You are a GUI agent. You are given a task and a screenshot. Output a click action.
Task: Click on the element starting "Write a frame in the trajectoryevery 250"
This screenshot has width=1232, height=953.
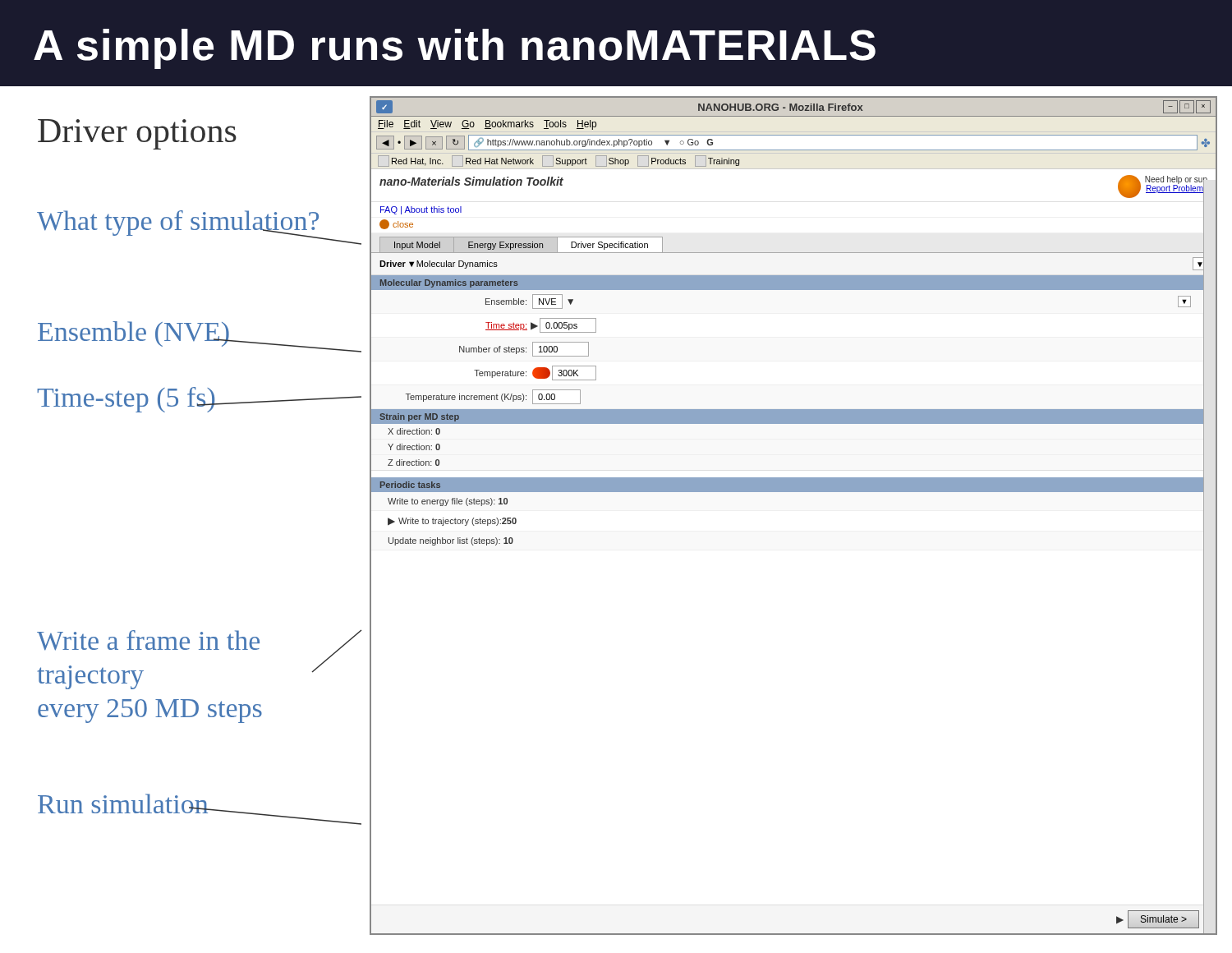tap(150, 674)
